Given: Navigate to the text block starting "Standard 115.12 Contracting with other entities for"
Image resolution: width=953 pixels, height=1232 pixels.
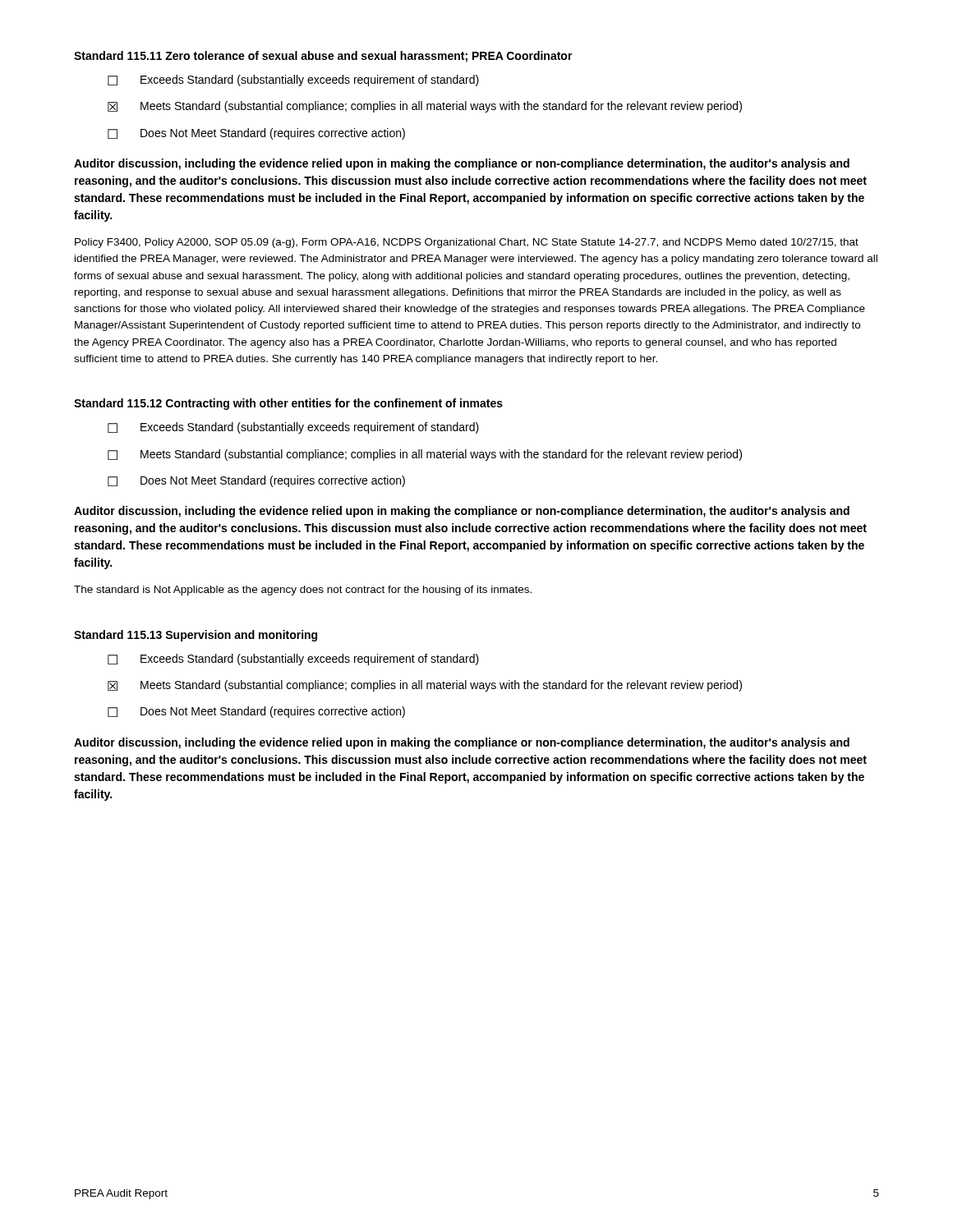Looking at the screenshot, I should 288,403.
